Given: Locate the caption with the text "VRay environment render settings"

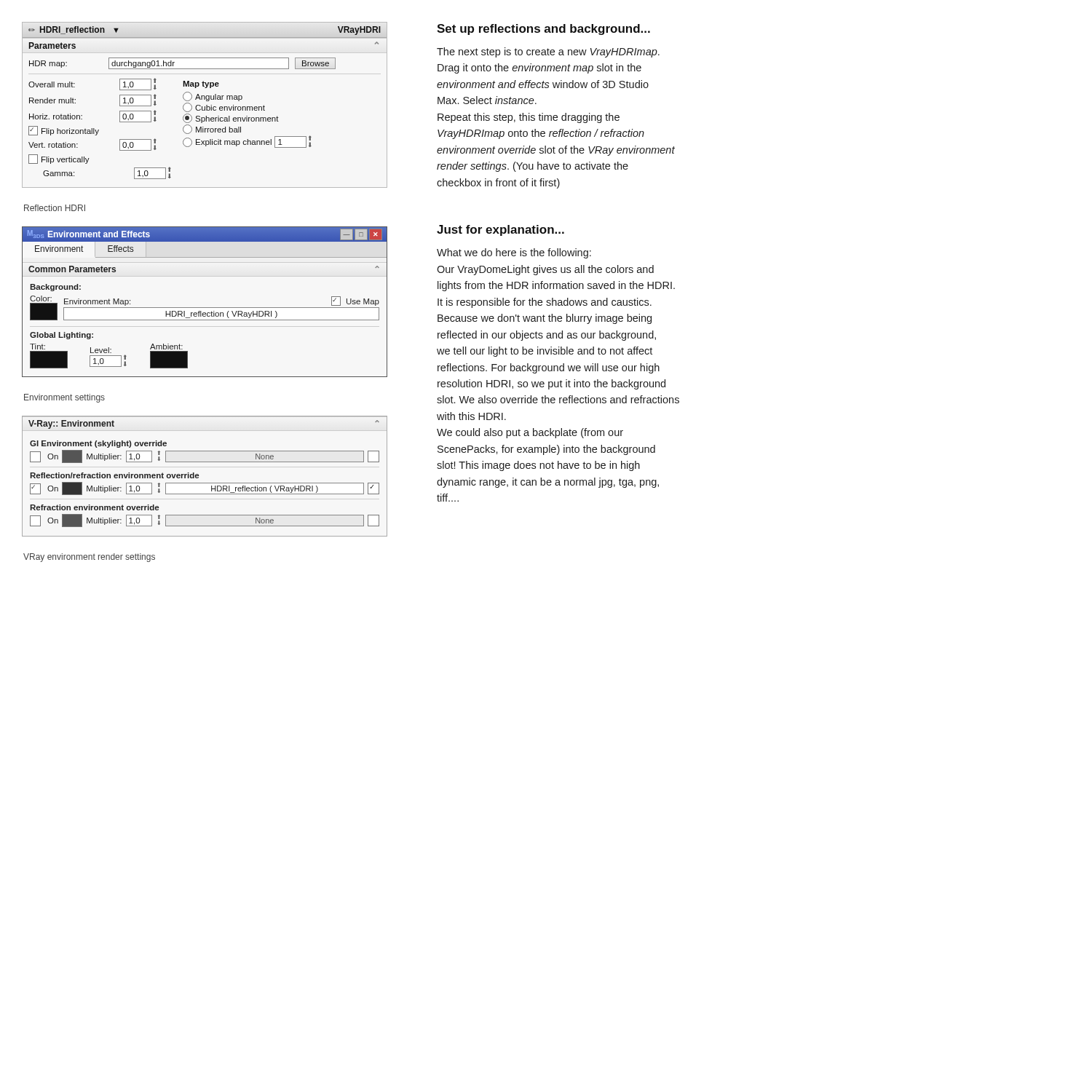Looking at the screenshot, I should point(89,557).
